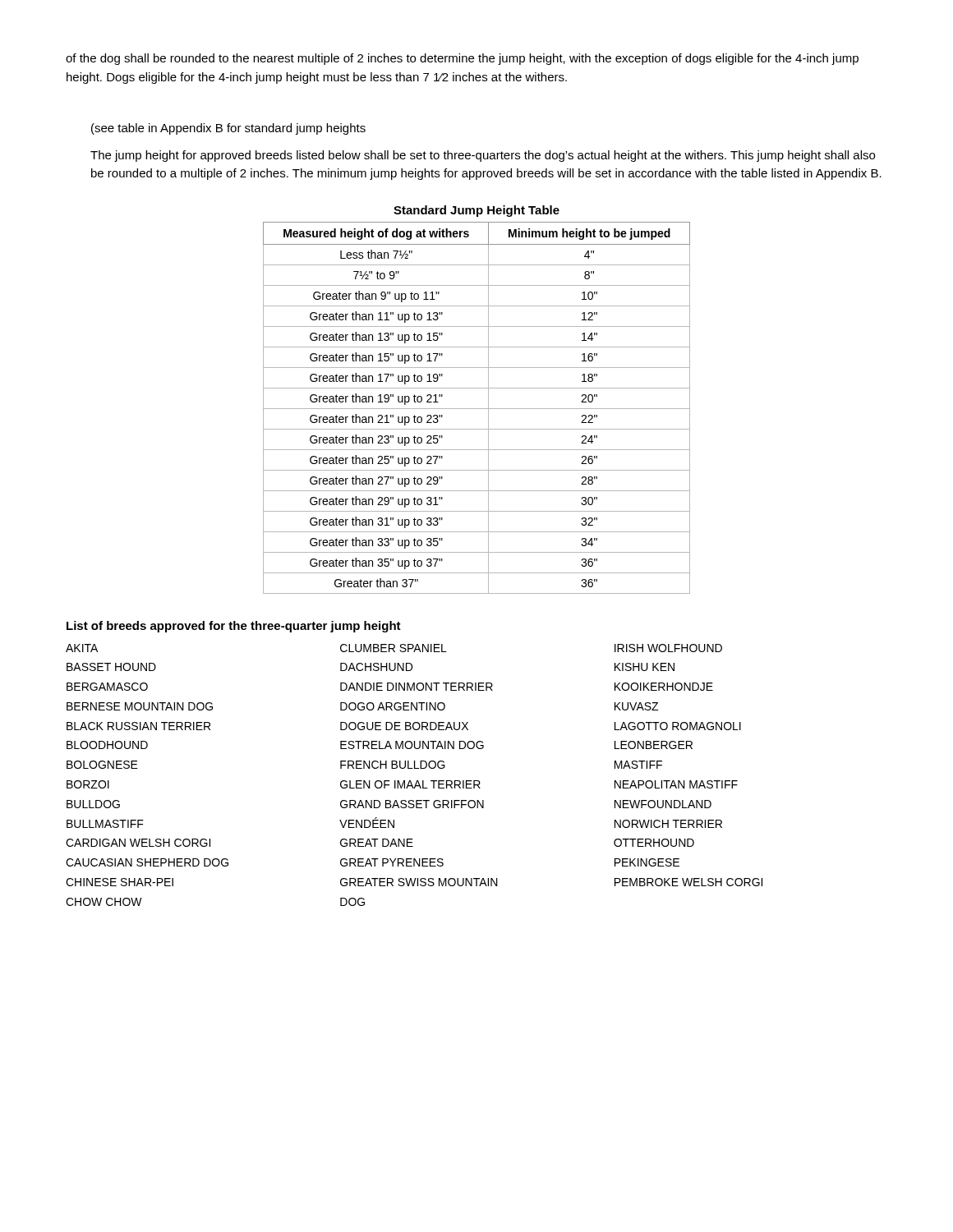Click on the block starting "CARDIGAN WELSH CORGI"

[139, 843]
